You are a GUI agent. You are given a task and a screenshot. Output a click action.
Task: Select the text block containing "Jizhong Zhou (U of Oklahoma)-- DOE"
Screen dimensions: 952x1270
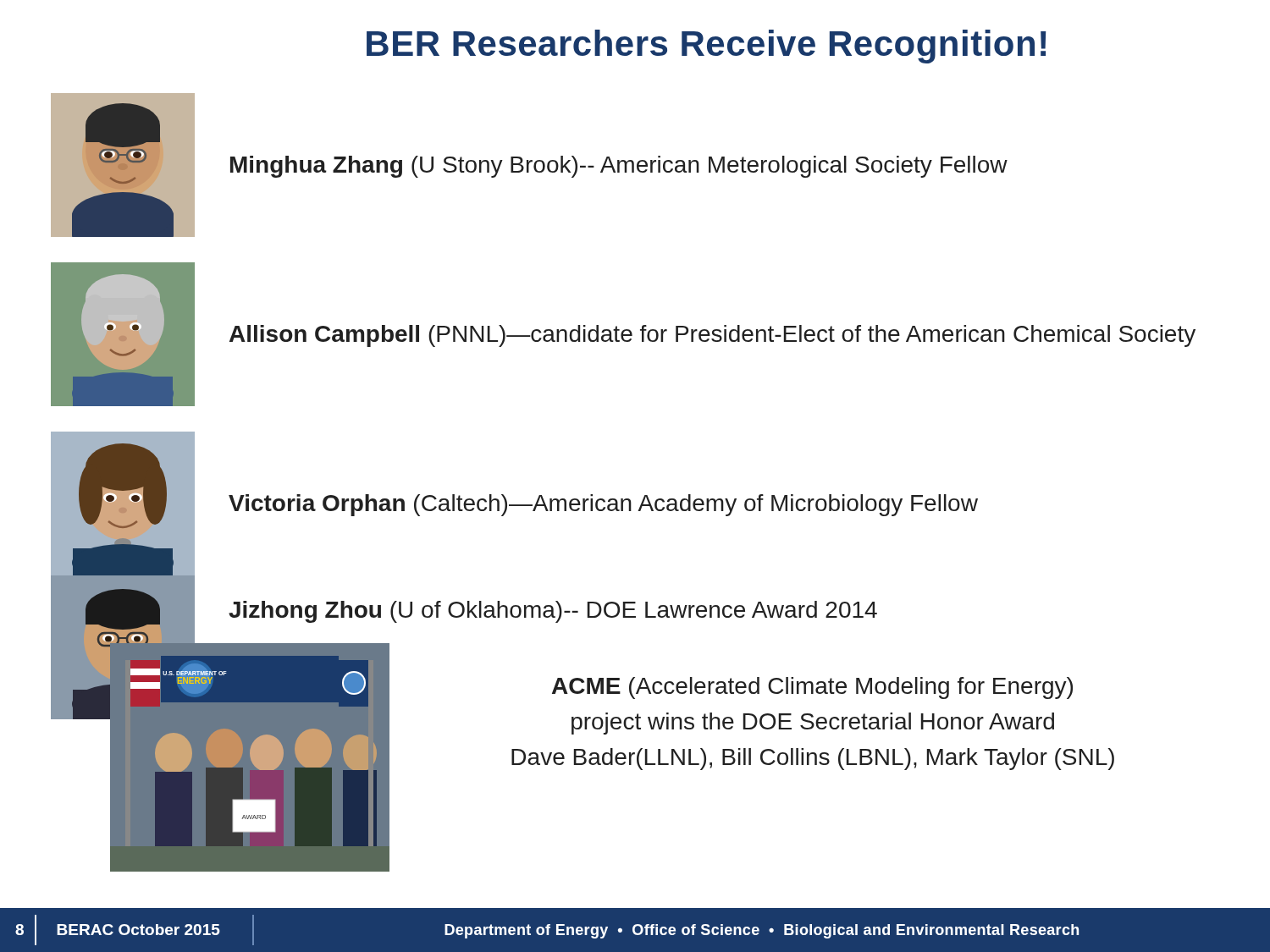click(553, 610)
